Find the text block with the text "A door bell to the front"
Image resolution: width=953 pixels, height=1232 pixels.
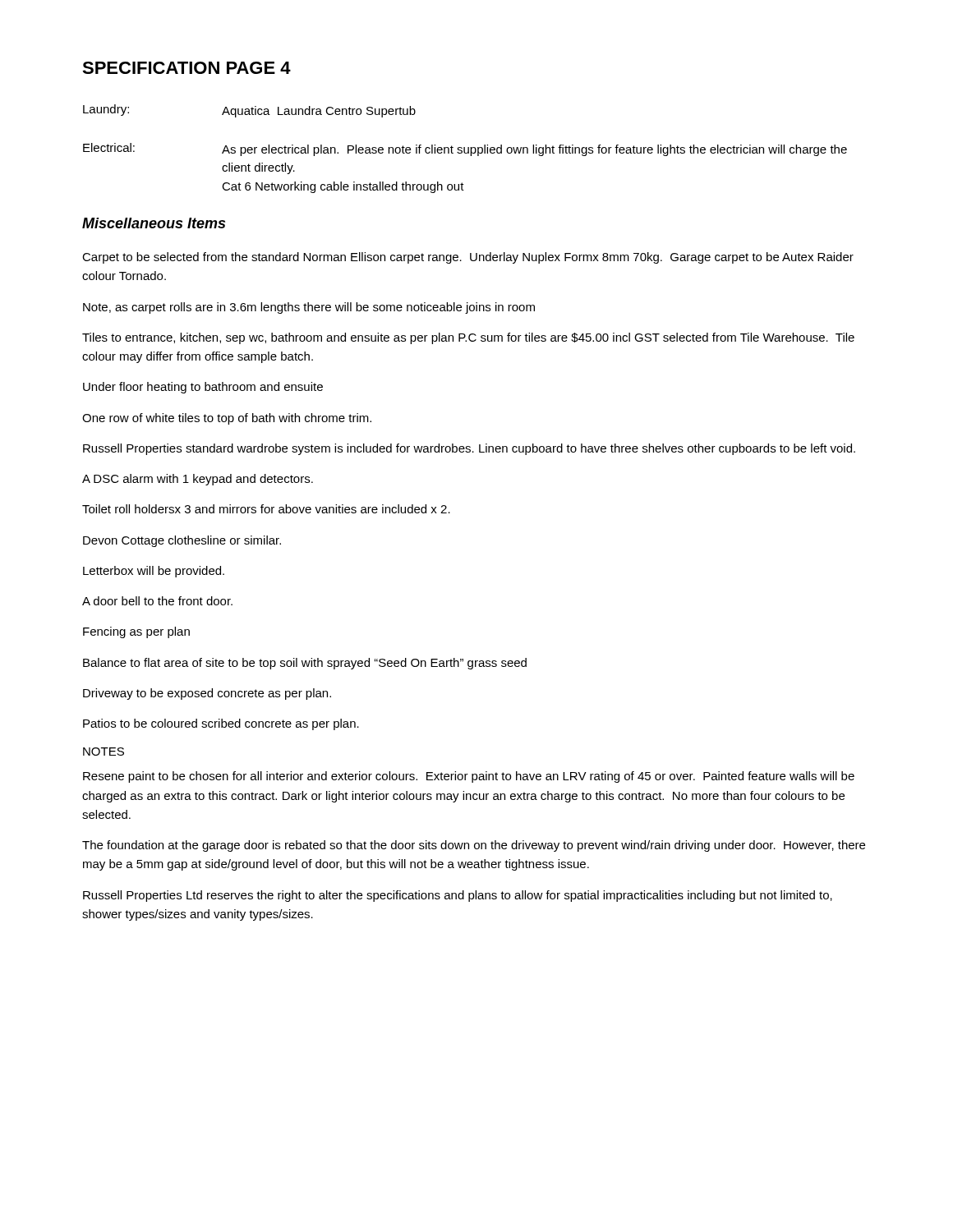click(x=158, y=601)
